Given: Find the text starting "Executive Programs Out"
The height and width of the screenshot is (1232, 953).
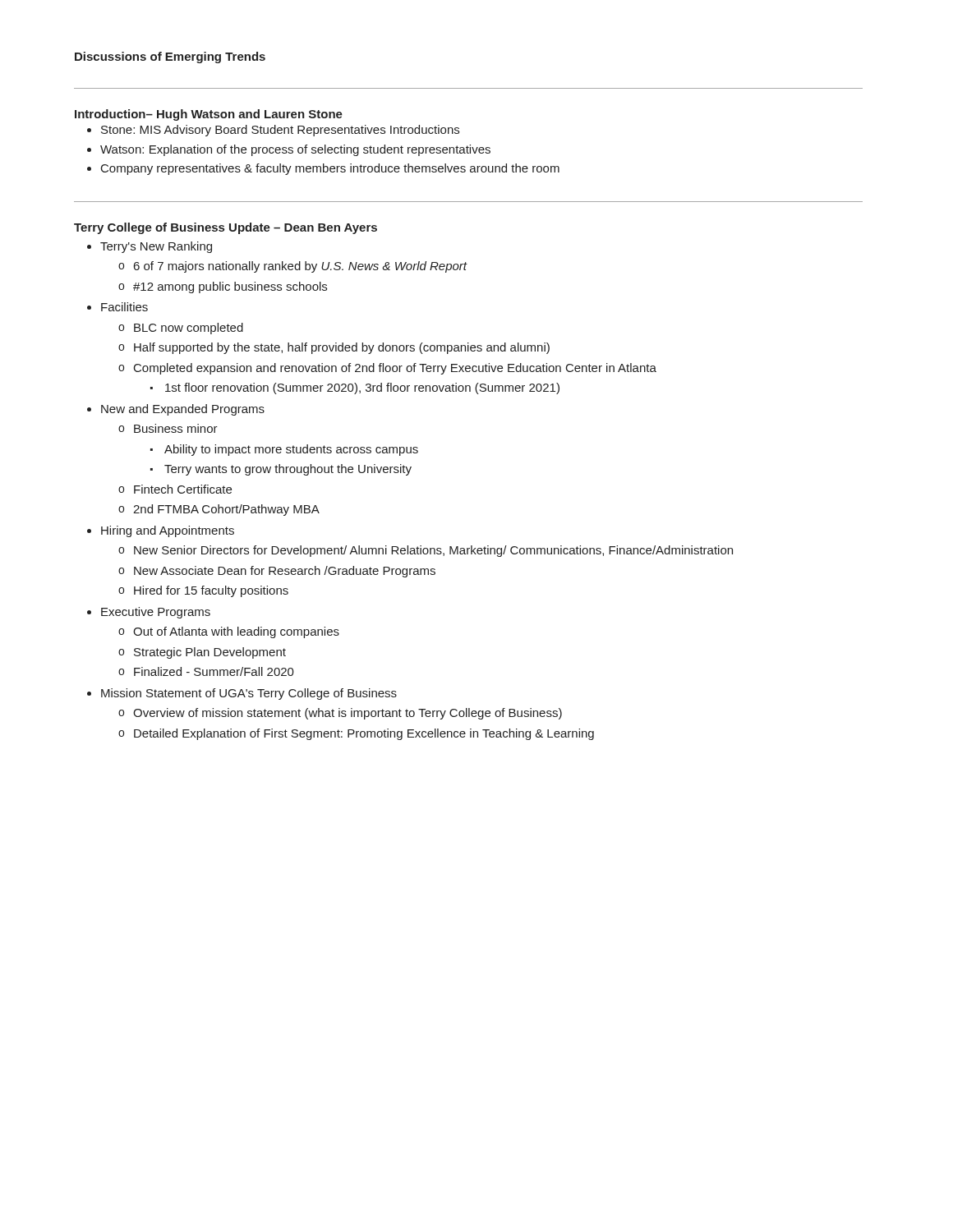Looking at the screenshot, I should [149, 613].
